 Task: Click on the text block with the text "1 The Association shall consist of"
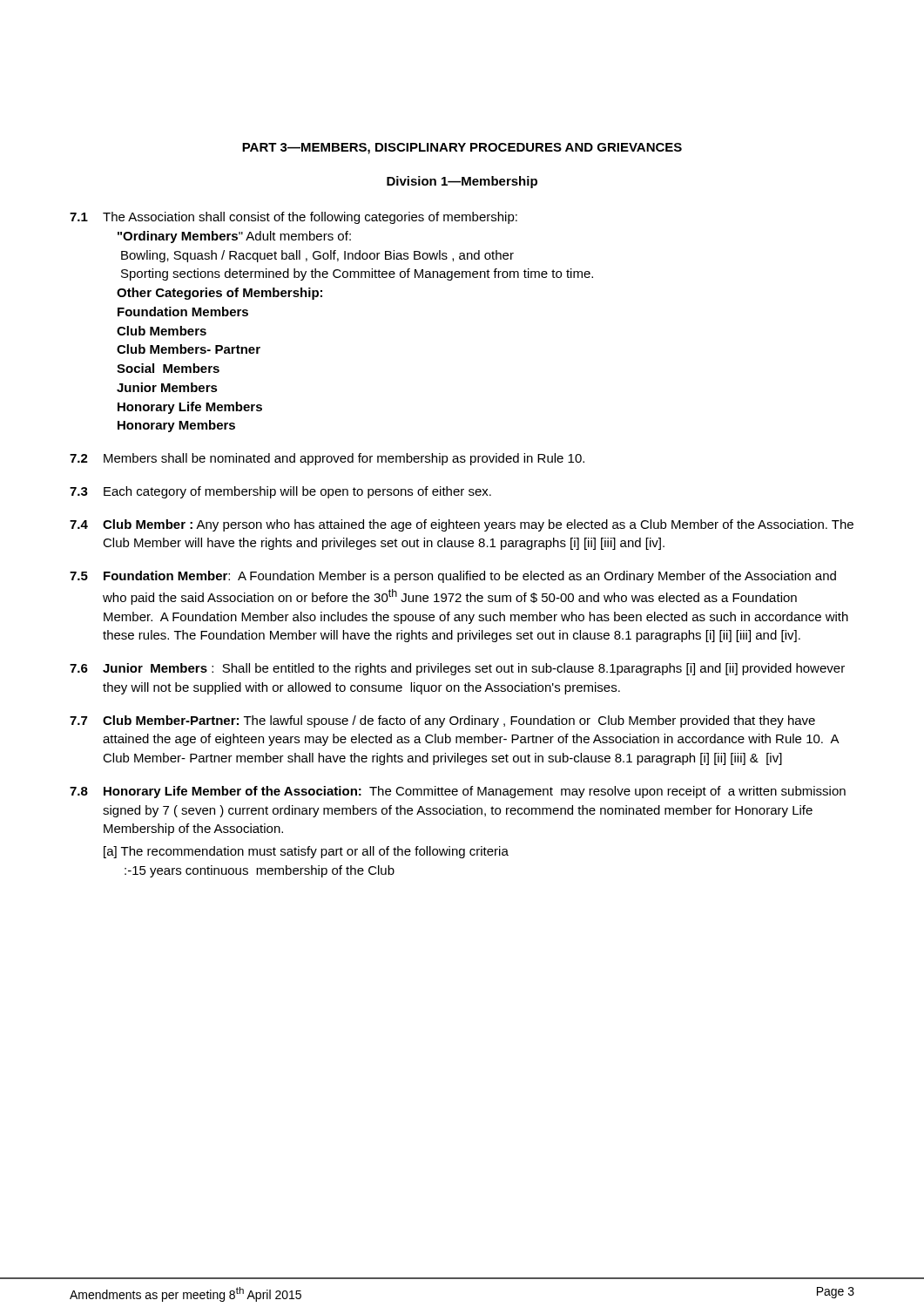[293, 218]
